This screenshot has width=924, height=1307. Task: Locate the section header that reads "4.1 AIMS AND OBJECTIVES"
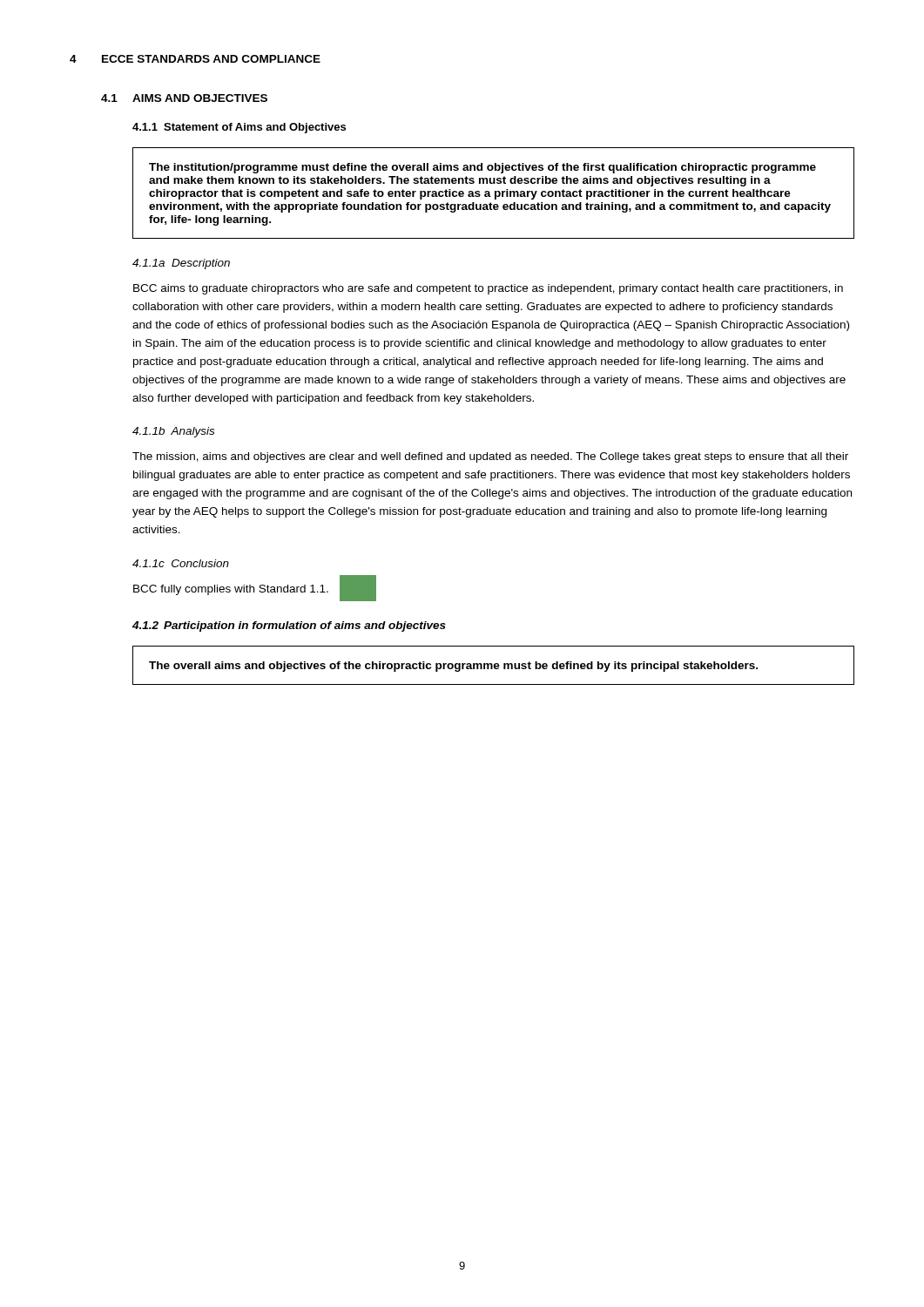point(184,98)
